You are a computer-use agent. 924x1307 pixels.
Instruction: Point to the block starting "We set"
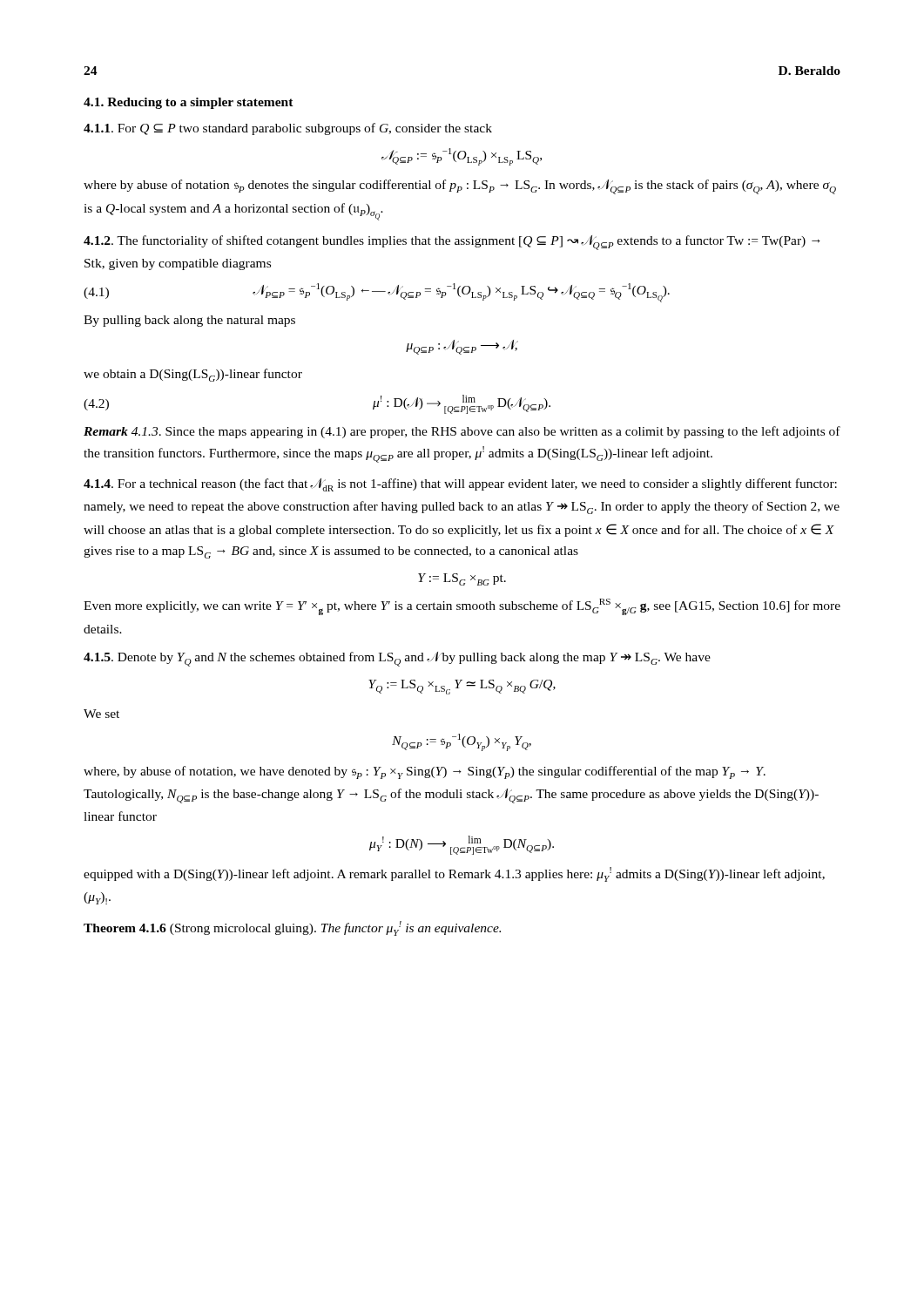tap(102, 713)
